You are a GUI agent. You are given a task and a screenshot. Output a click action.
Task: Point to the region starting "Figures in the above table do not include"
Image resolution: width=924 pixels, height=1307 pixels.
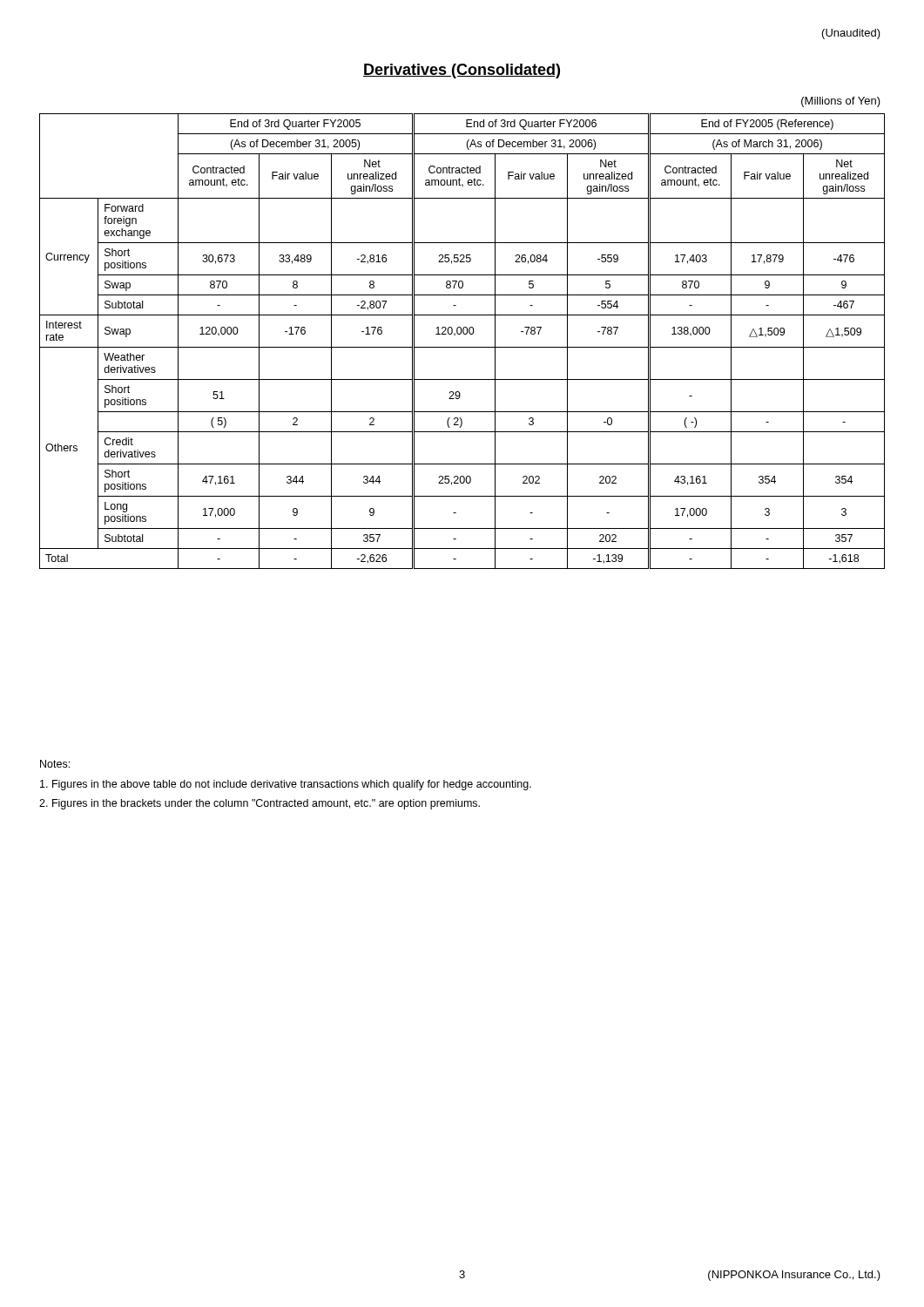point(285,784)
